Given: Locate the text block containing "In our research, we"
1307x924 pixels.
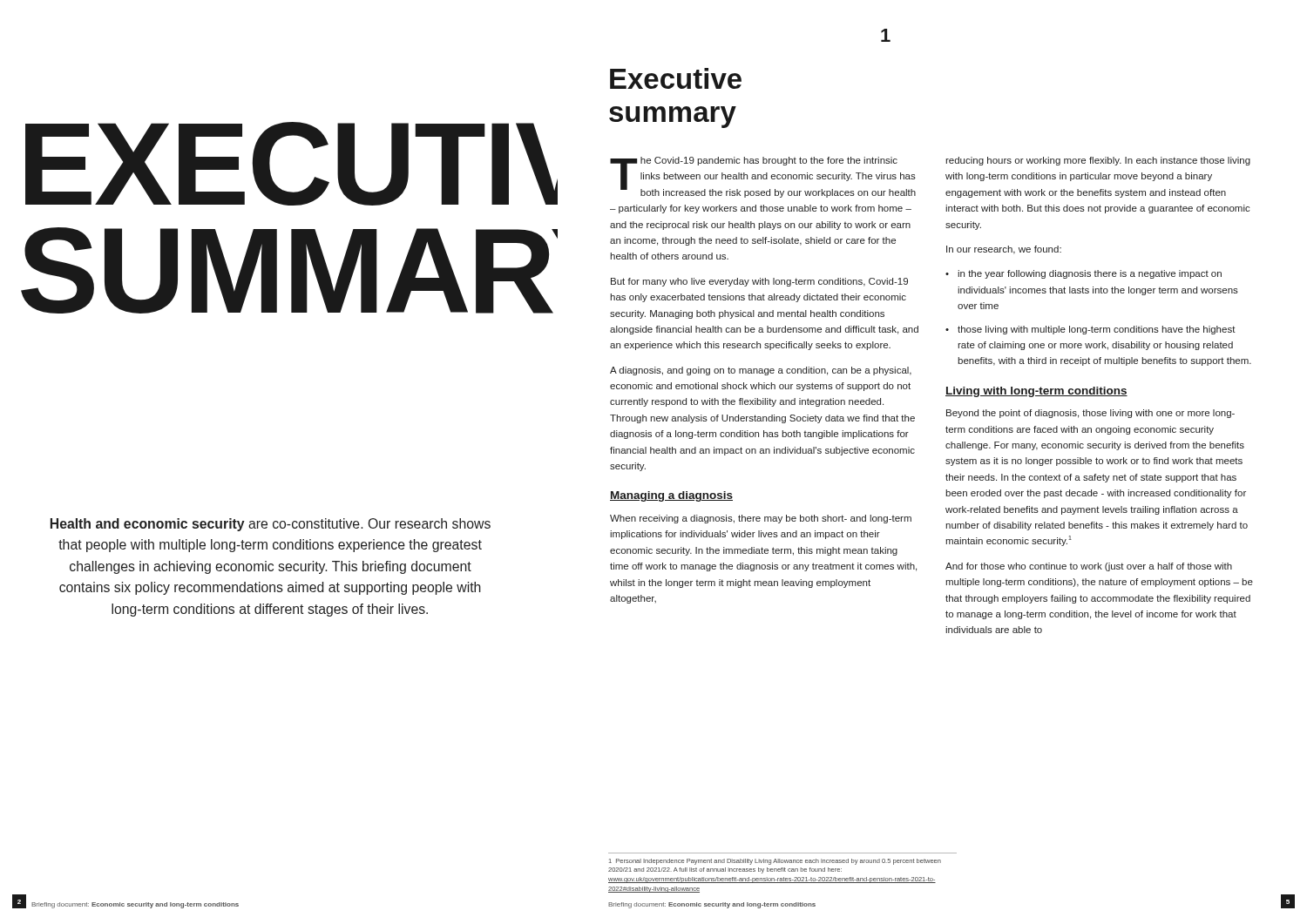Looking at the screenshot, I should point(1004,249).
